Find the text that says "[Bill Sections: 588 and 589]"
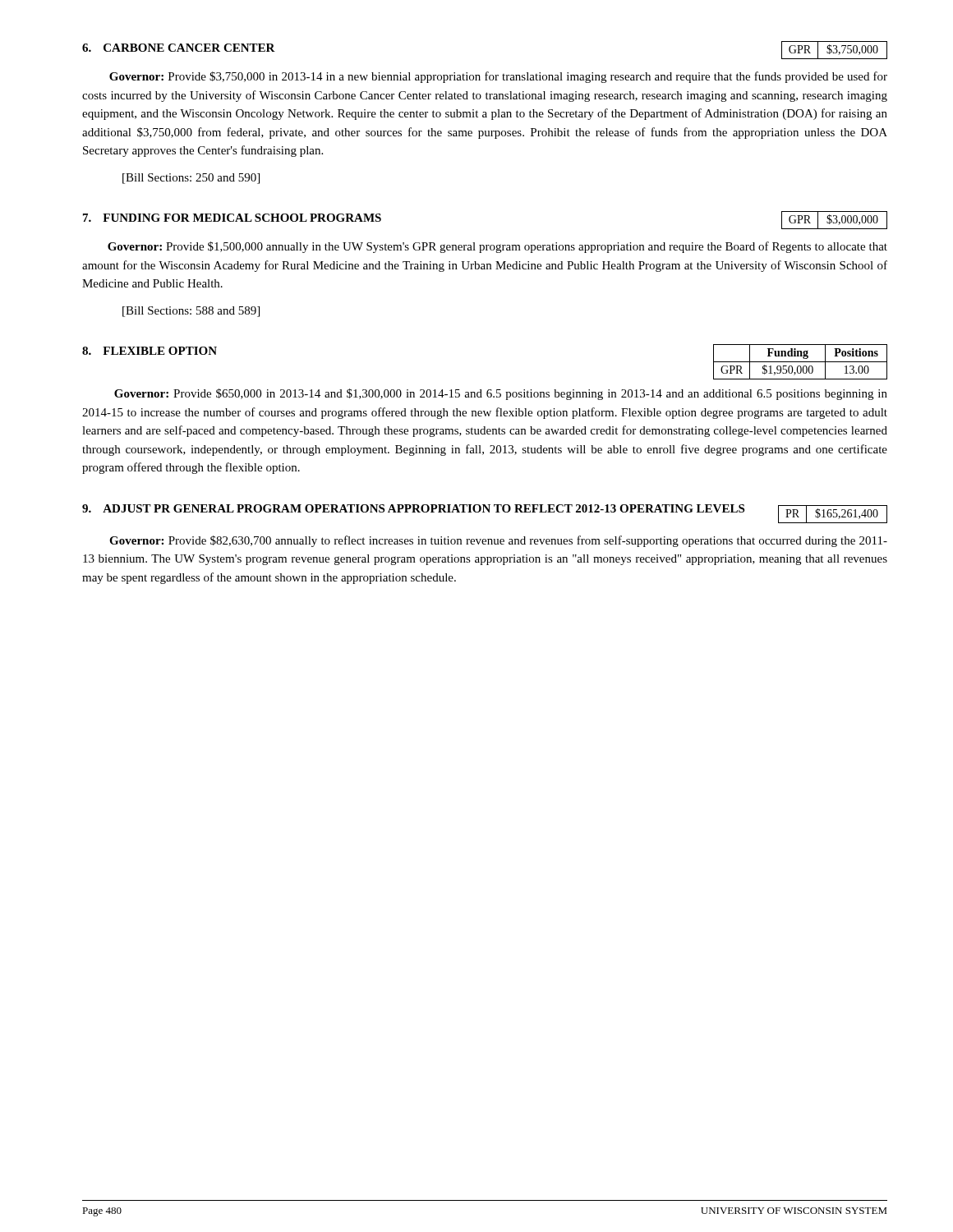 tap(191, 310)
